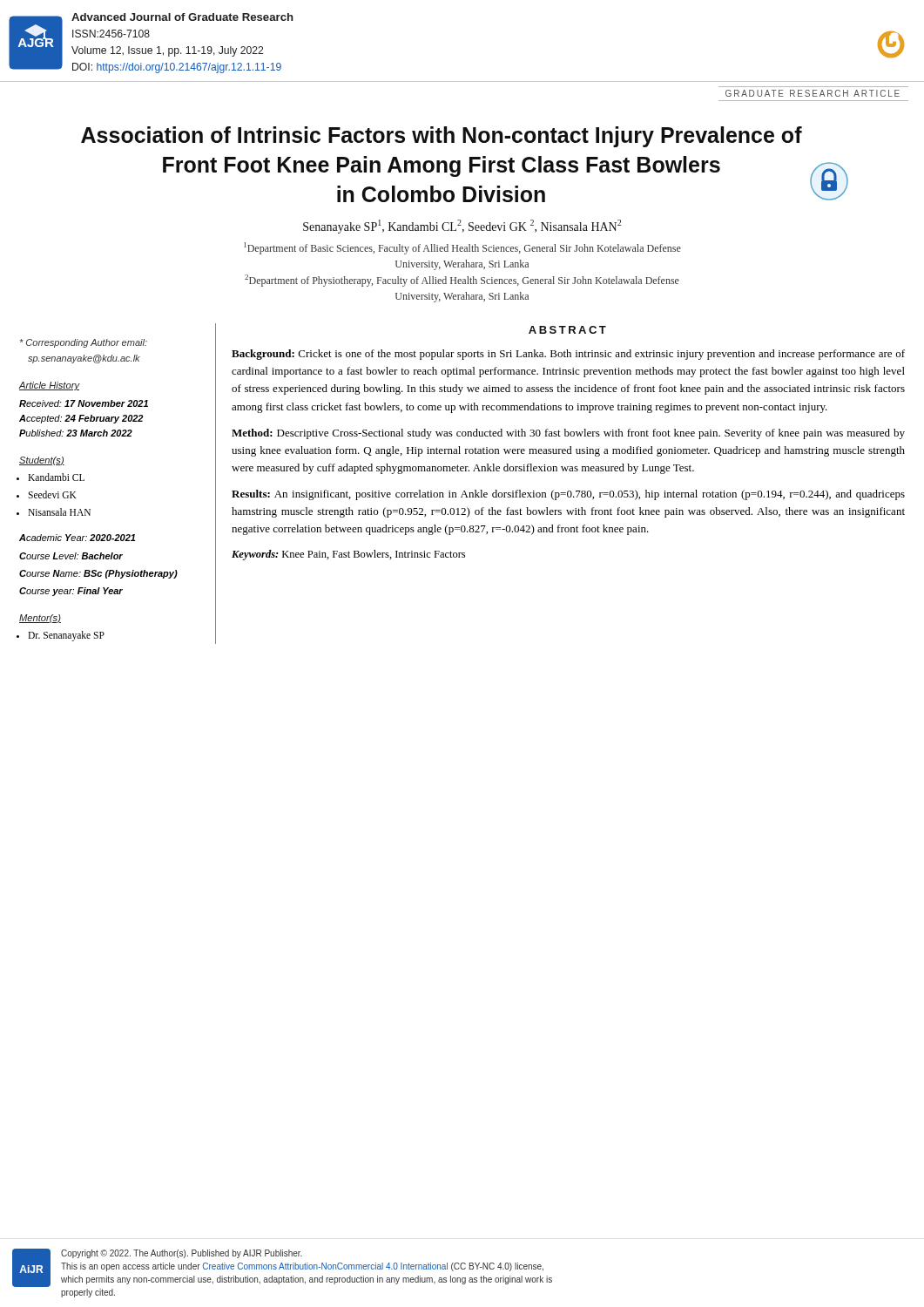This screenshot has height=1307, width=924.
Task: Point to the block starting "Method: Descriptive Cross-Sectional"
Action: click(x=568, y=450)
